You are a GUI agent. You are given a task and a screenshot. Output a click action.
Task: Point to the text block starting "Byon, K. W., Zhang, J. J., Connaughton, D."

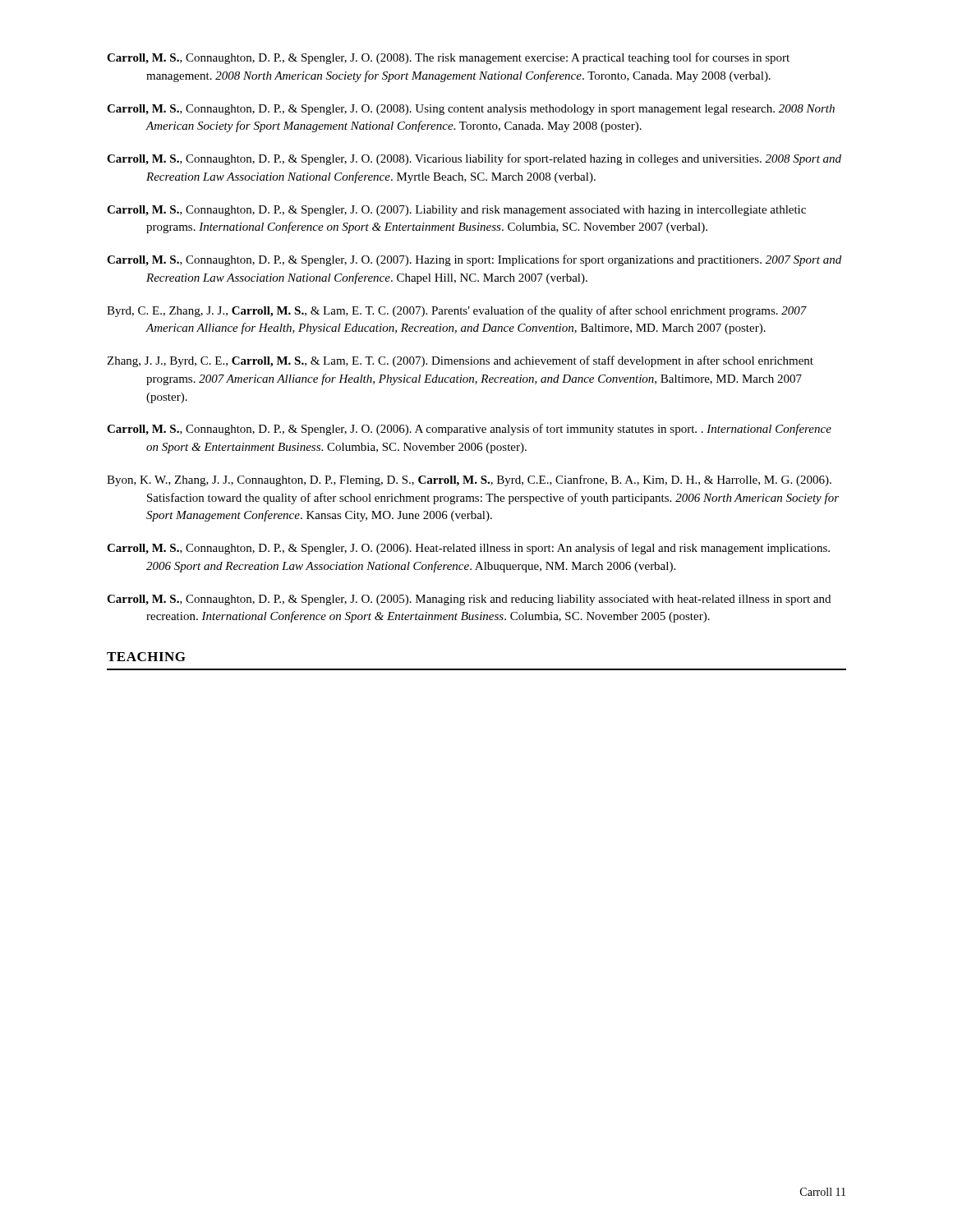point(473,497)
